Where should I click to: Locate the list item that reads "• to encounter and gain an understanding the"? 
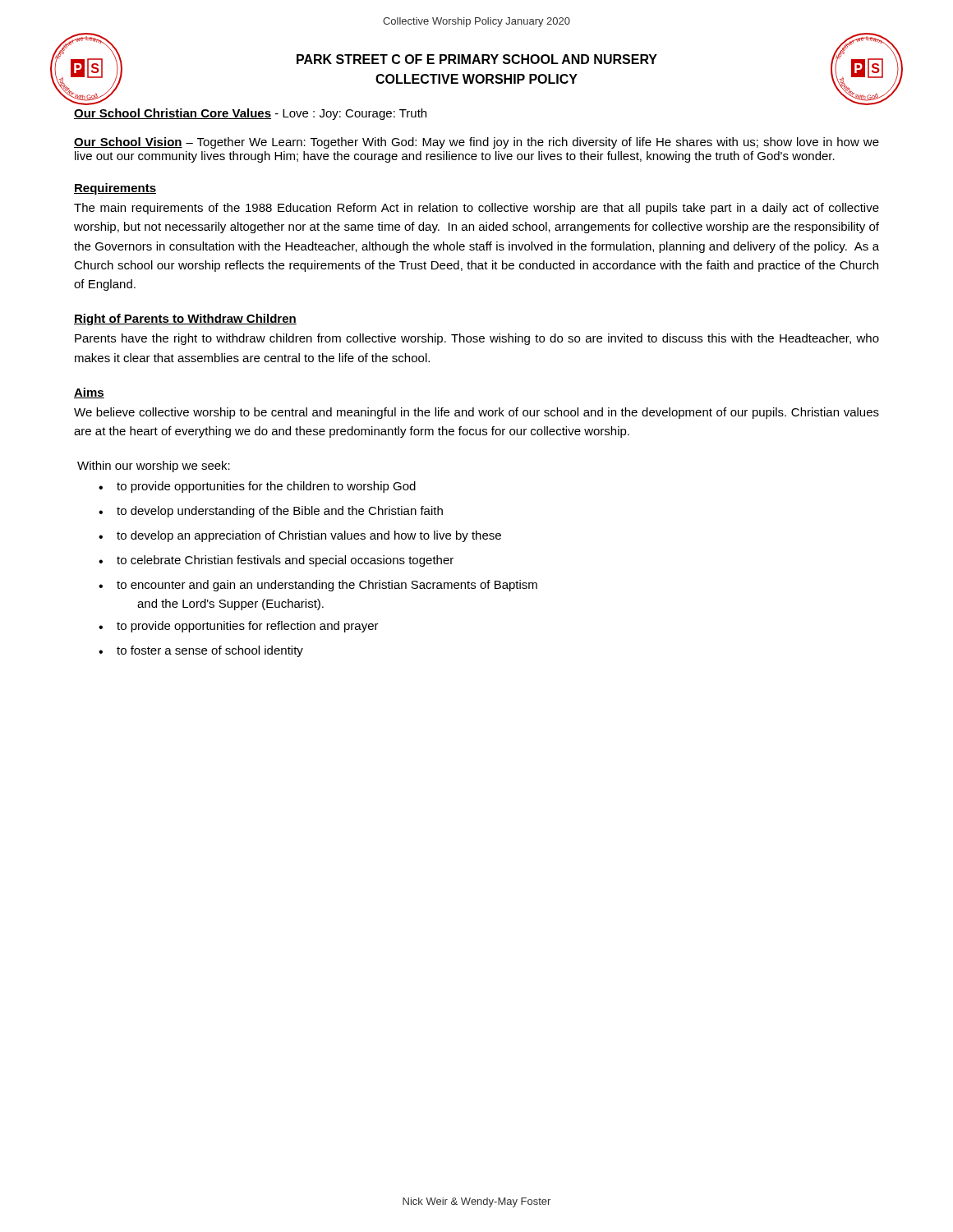coord(318,594)
